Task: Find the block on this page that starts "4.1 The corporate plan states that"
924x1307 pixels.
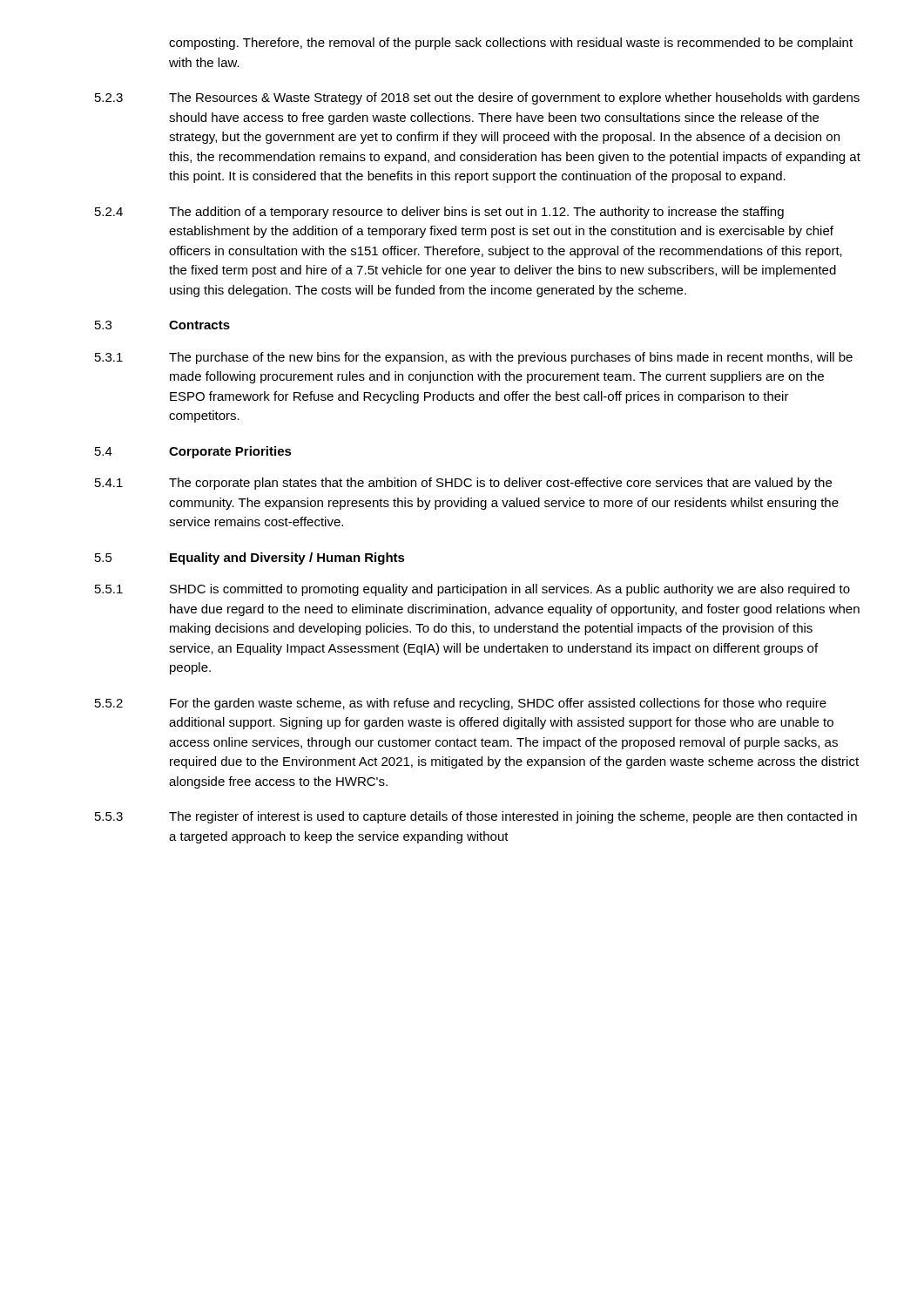Action: pyautogui.click(x=478, y=503)
